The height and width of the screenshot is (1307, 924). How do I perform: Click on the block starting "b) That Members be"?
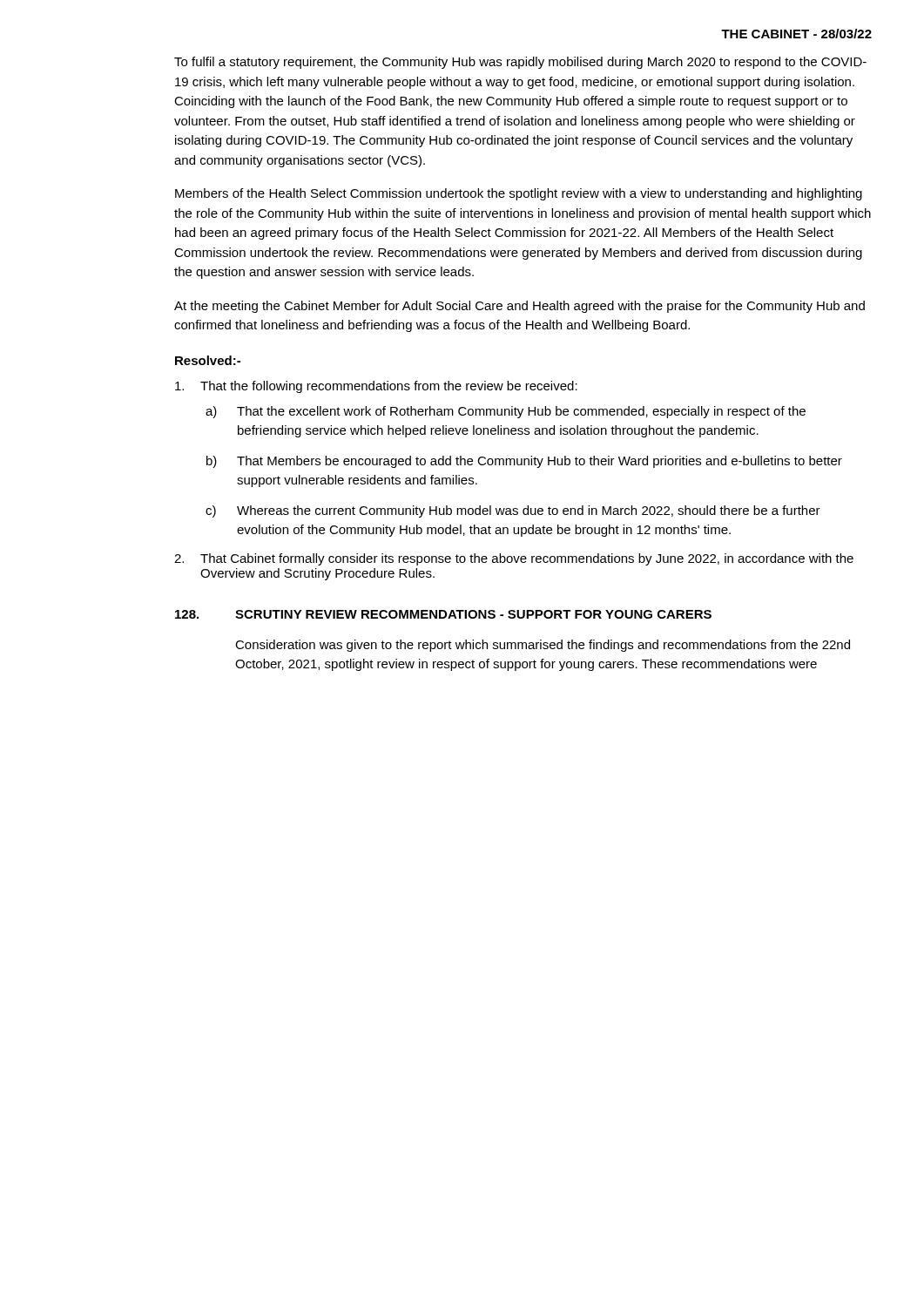click(539, 471)
